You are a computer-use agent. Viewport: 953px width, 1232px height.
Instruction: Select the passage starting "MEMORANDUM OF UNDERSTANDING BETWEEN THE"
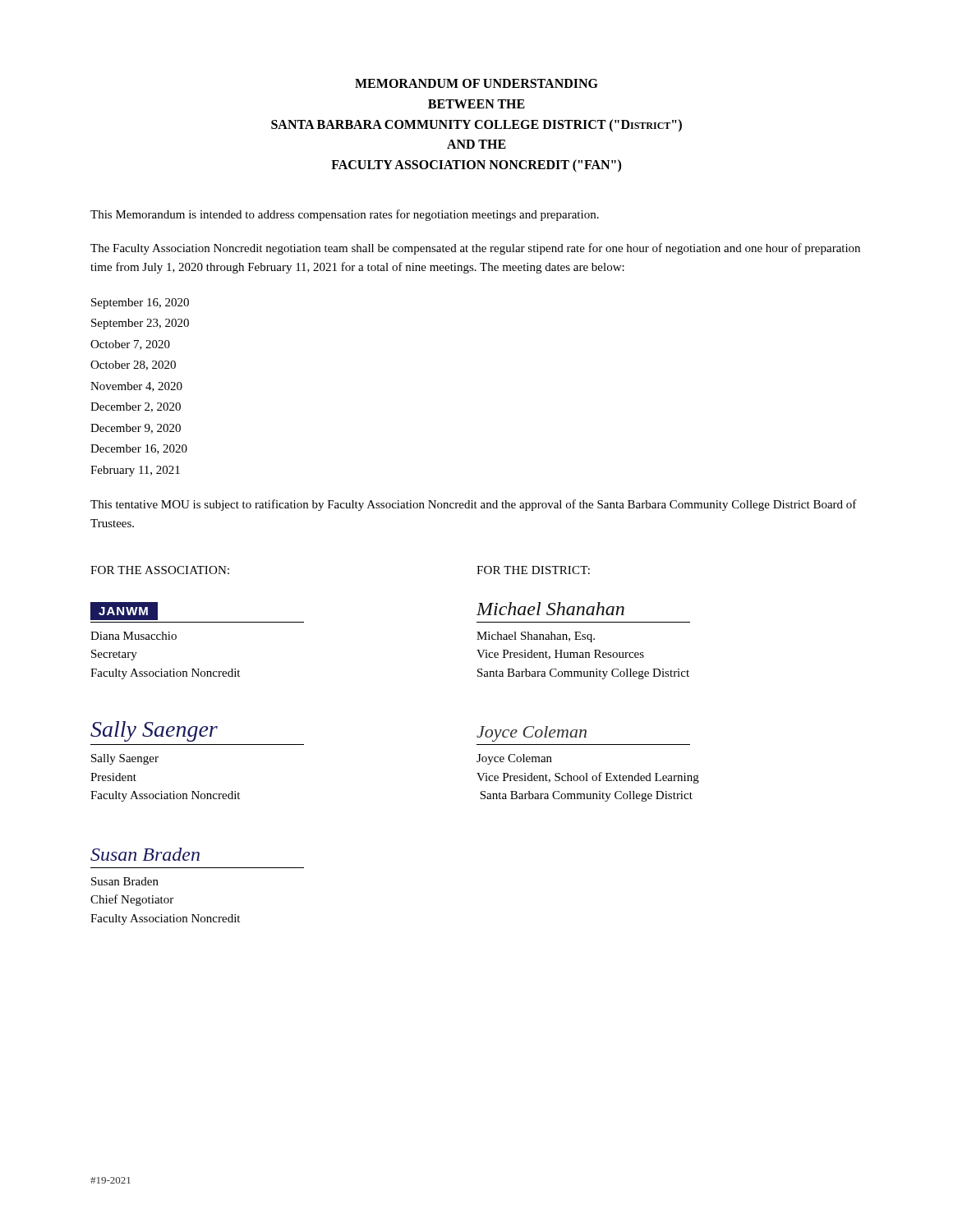[x=476, y=124]
